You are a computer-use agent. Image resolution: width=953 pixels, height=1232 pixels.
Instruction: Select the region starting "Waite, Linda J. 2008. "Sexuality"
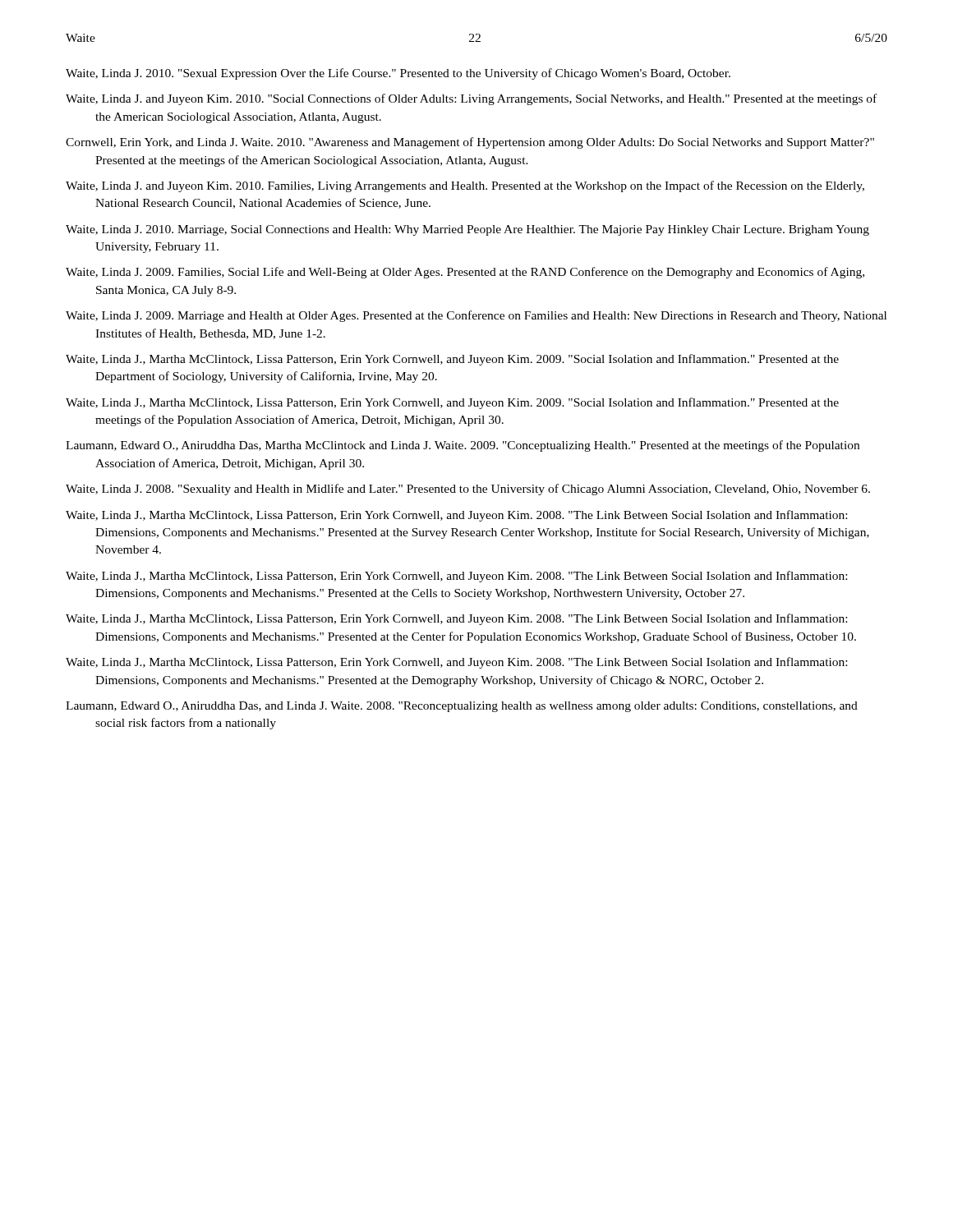[x=468, y=488]
